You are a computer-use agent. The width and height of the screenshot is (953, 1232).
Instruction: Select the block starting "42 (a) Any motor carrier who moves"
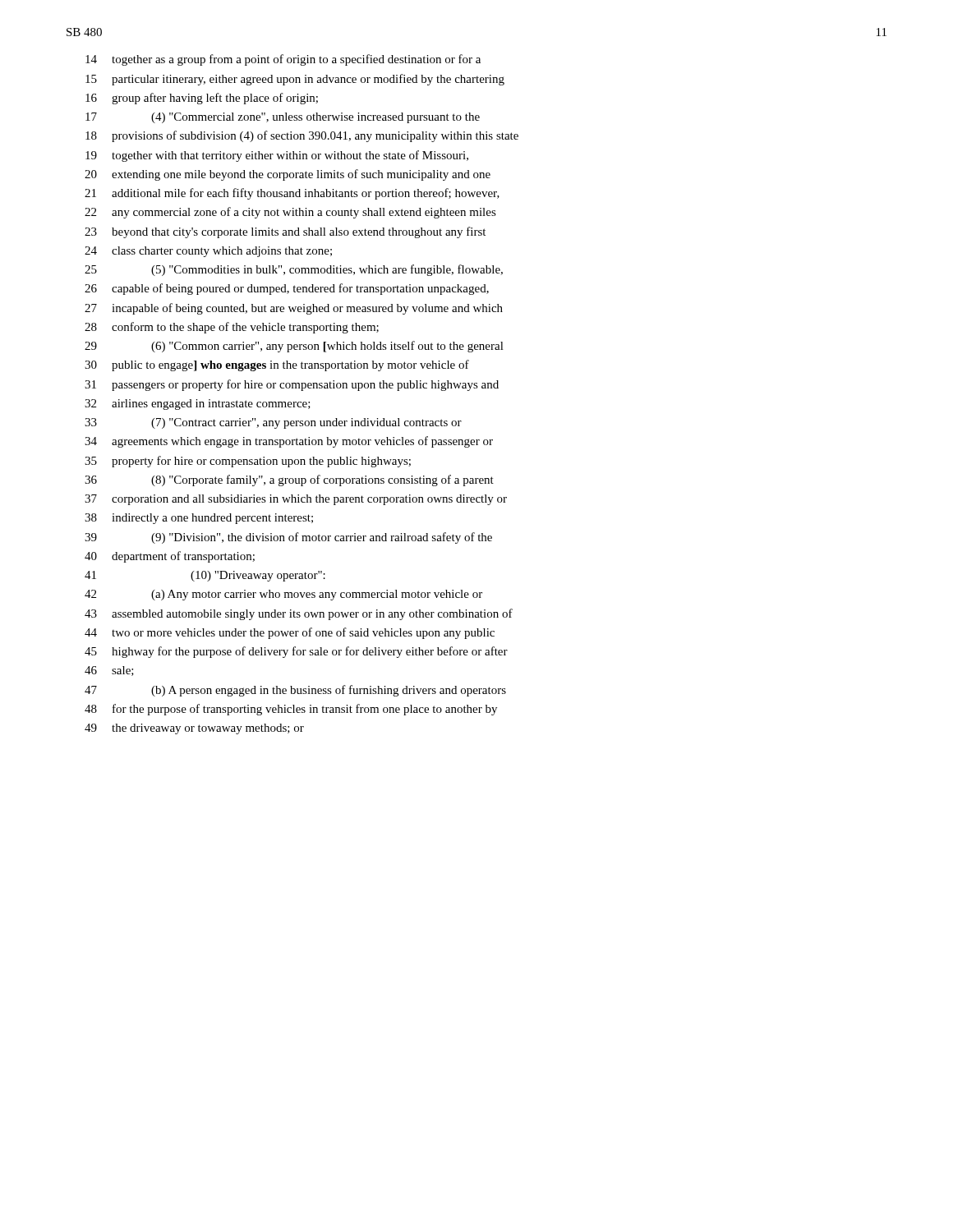476,633
